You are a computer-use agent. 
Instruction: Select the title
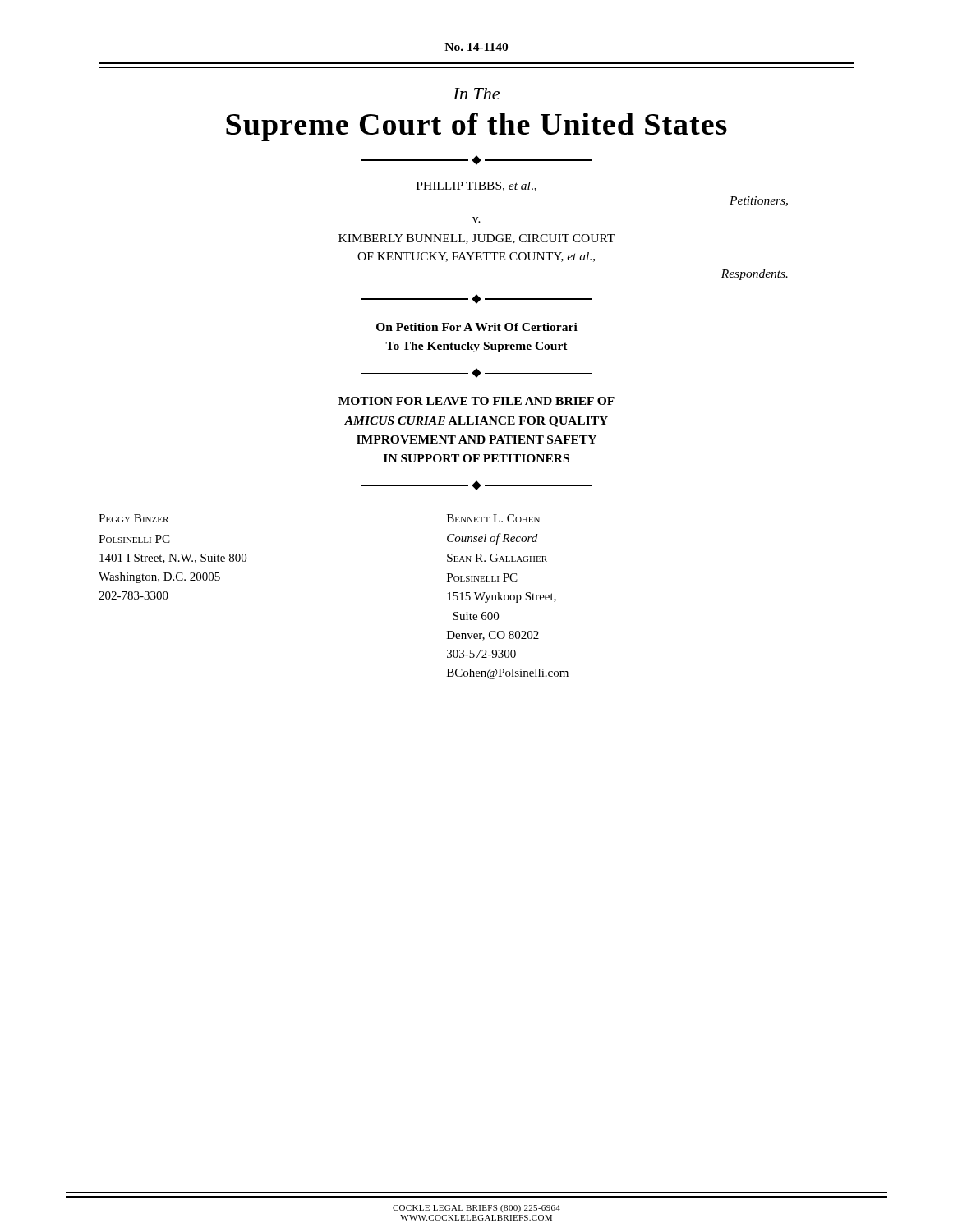(476, 112)
